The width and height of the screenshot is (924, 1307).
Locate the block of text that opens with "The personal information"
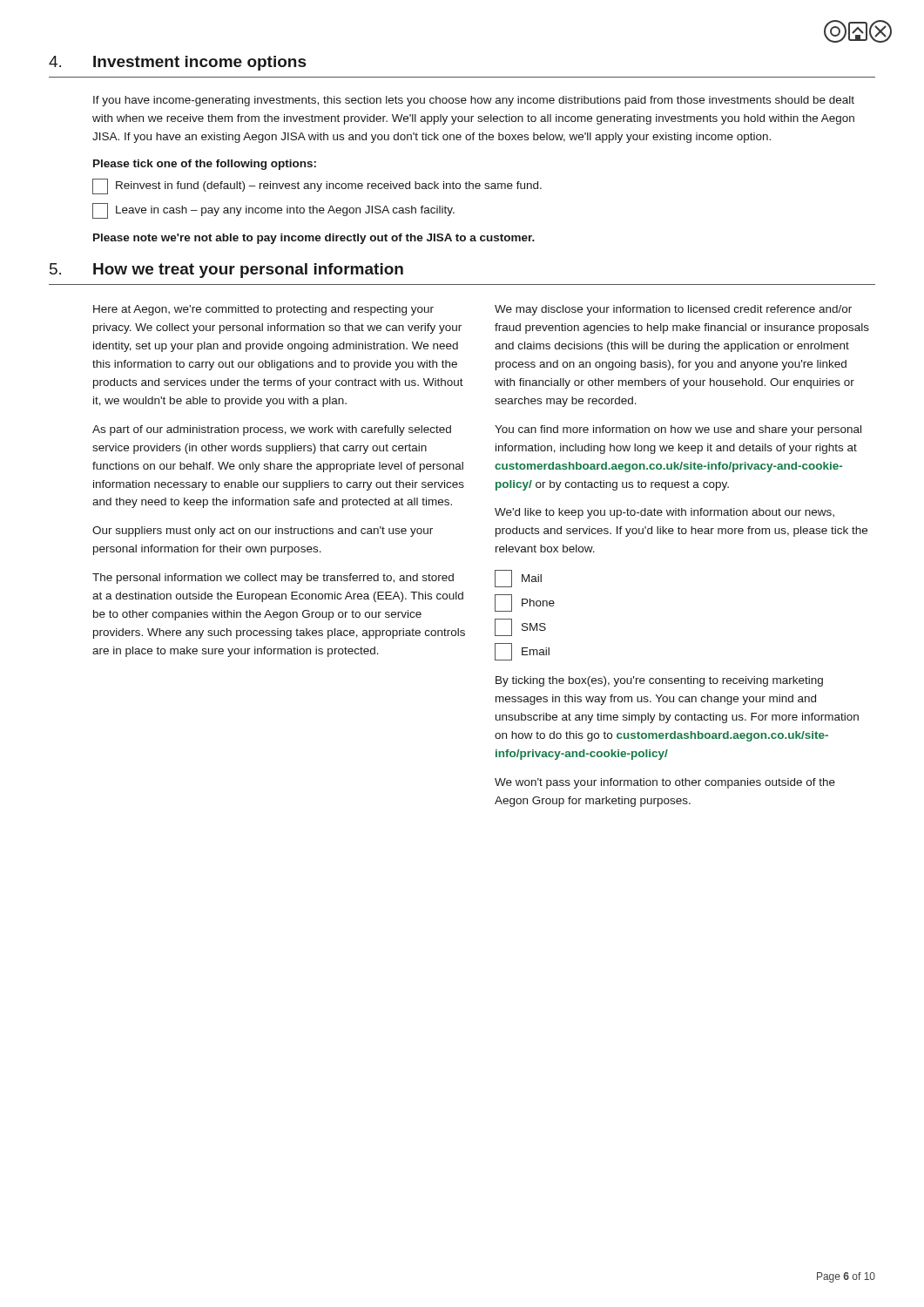pos(279,614)
